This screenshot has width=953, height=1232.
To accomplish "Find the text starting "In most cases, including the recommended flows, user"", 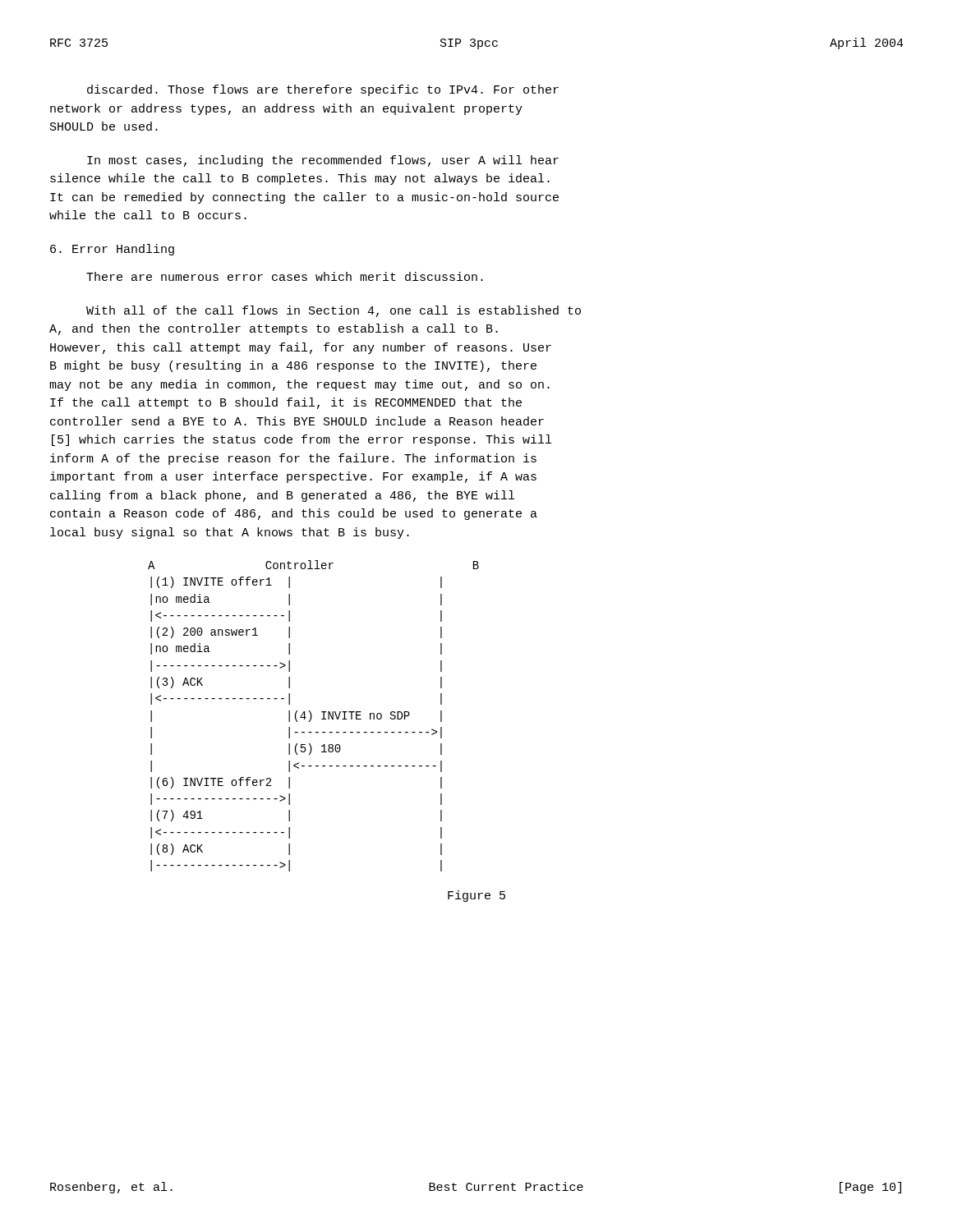I will click(304, 189).
